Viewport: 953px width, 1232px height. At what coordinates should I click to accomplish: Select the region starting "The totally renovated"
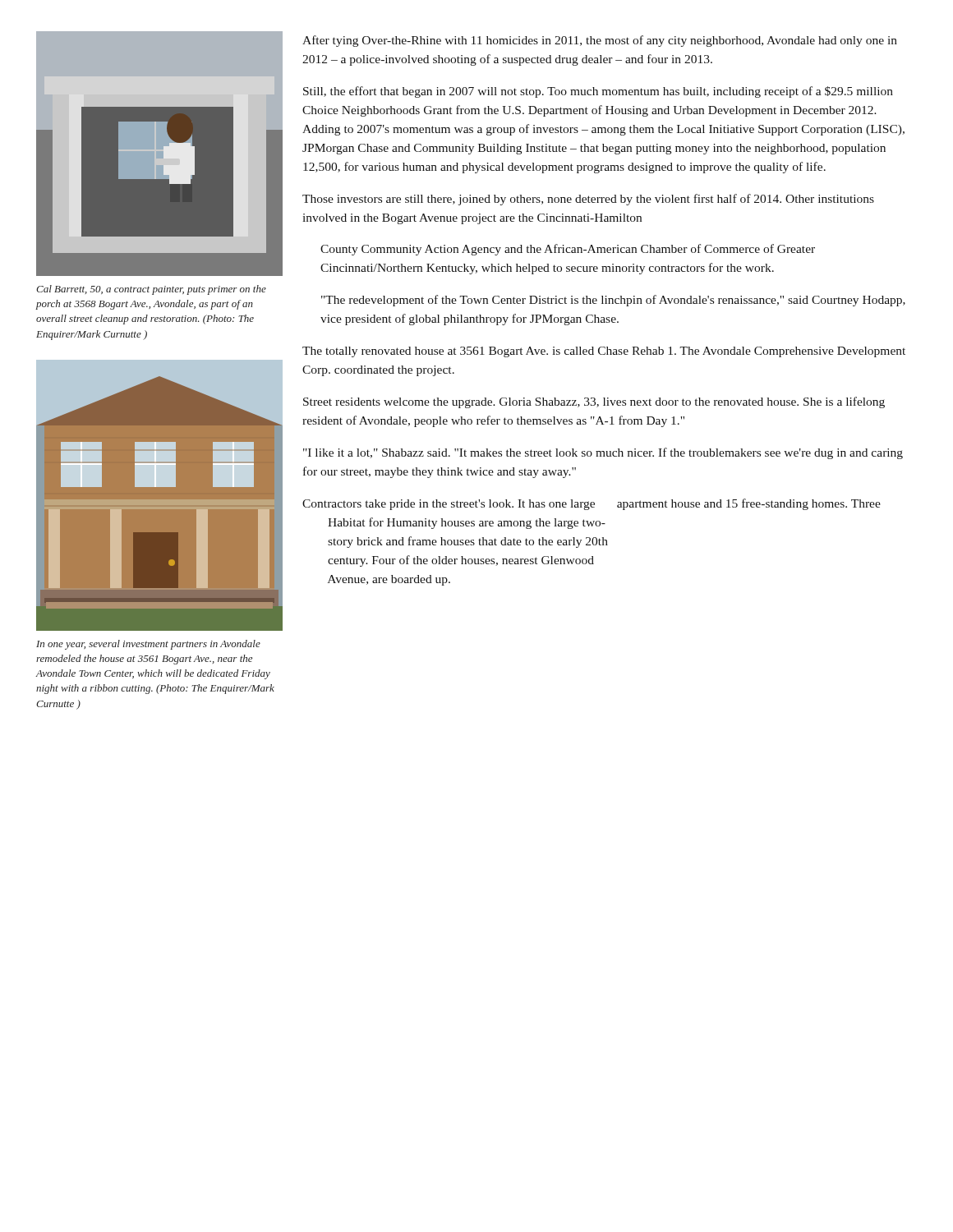pos(604,360)
